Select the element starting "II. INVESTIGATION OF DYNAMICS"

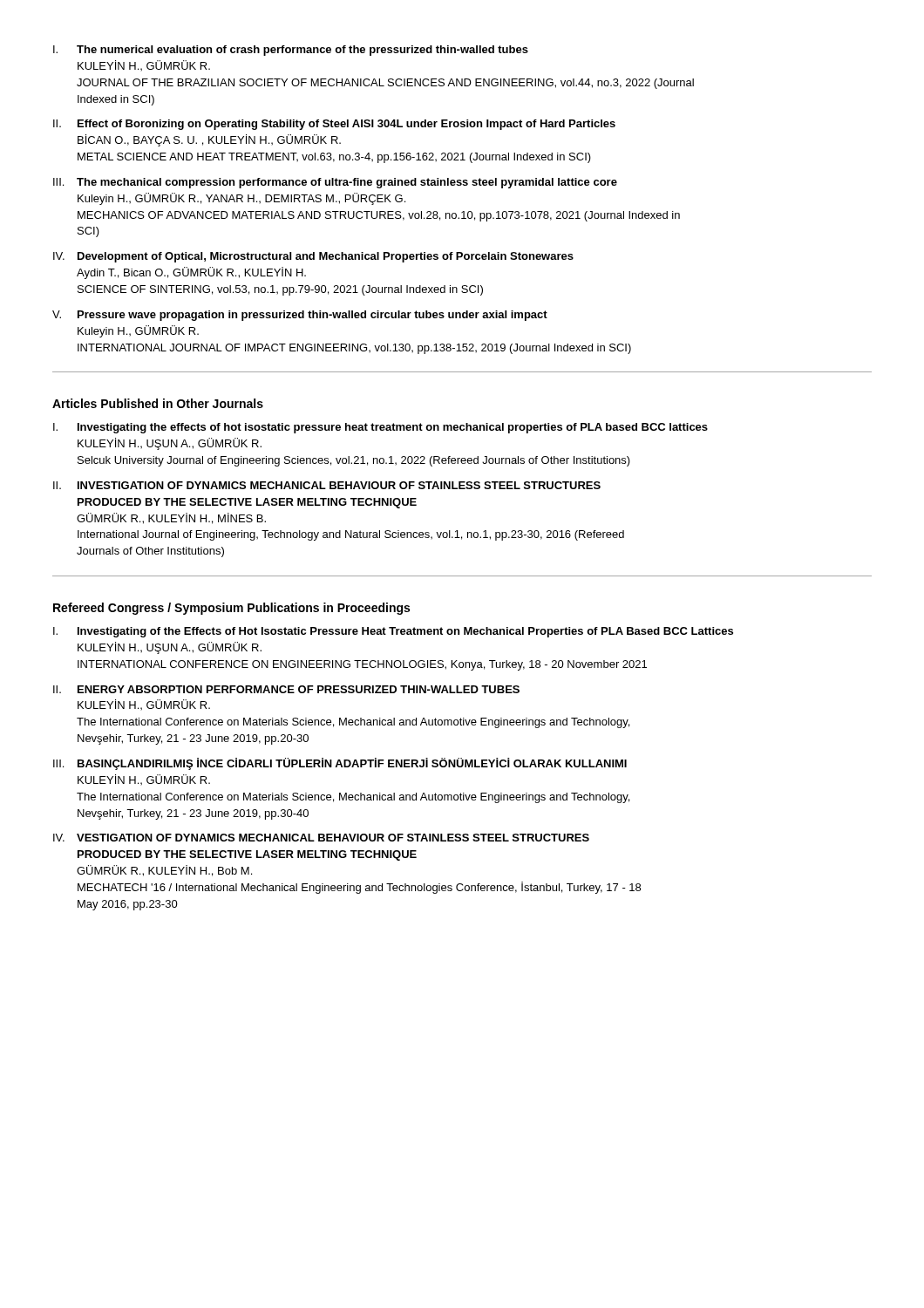tap(327, 485)
